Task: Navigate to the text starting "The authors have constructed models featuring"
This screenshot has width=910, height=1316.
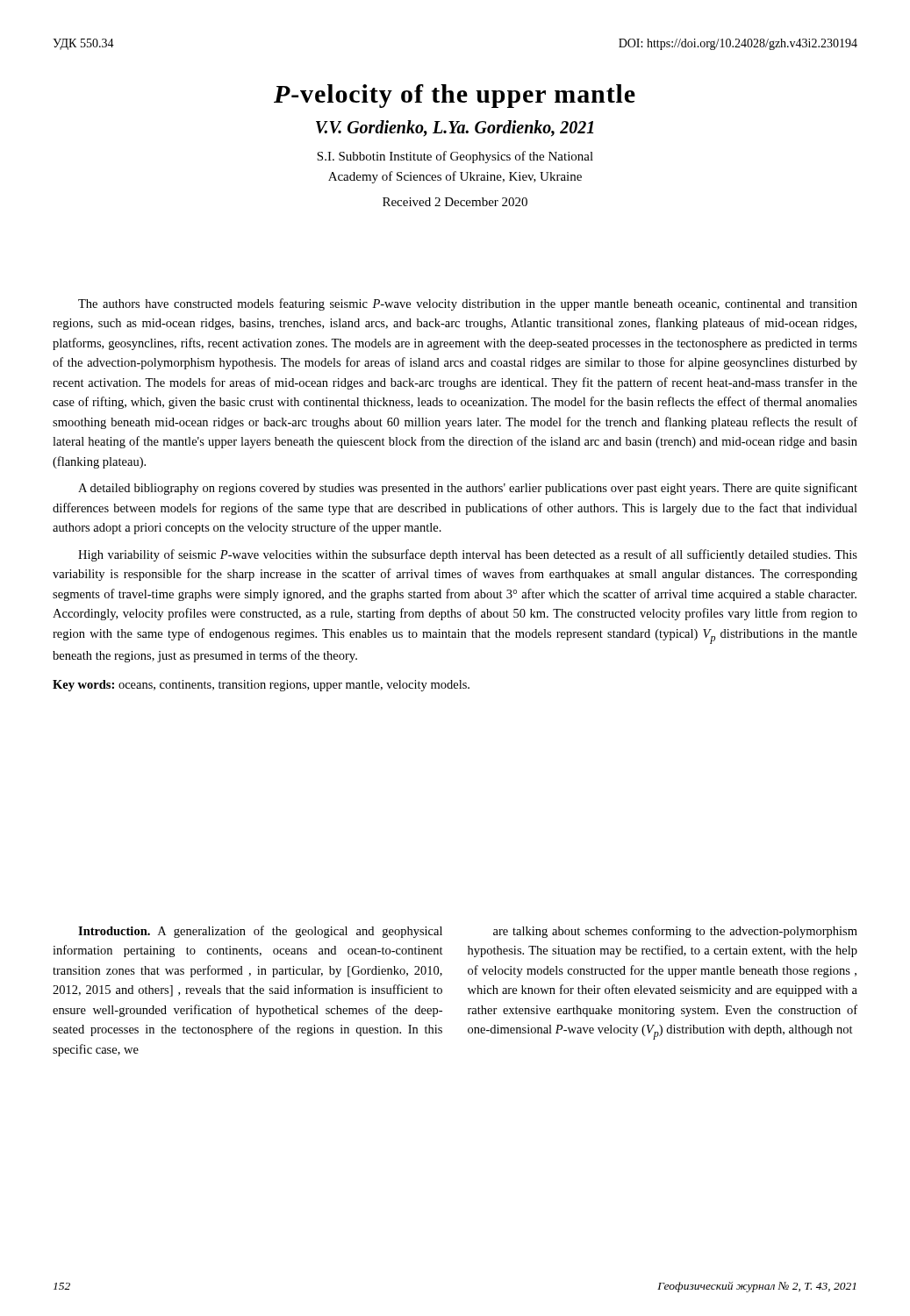Action: pyautogui.click(x=455, y=383)
